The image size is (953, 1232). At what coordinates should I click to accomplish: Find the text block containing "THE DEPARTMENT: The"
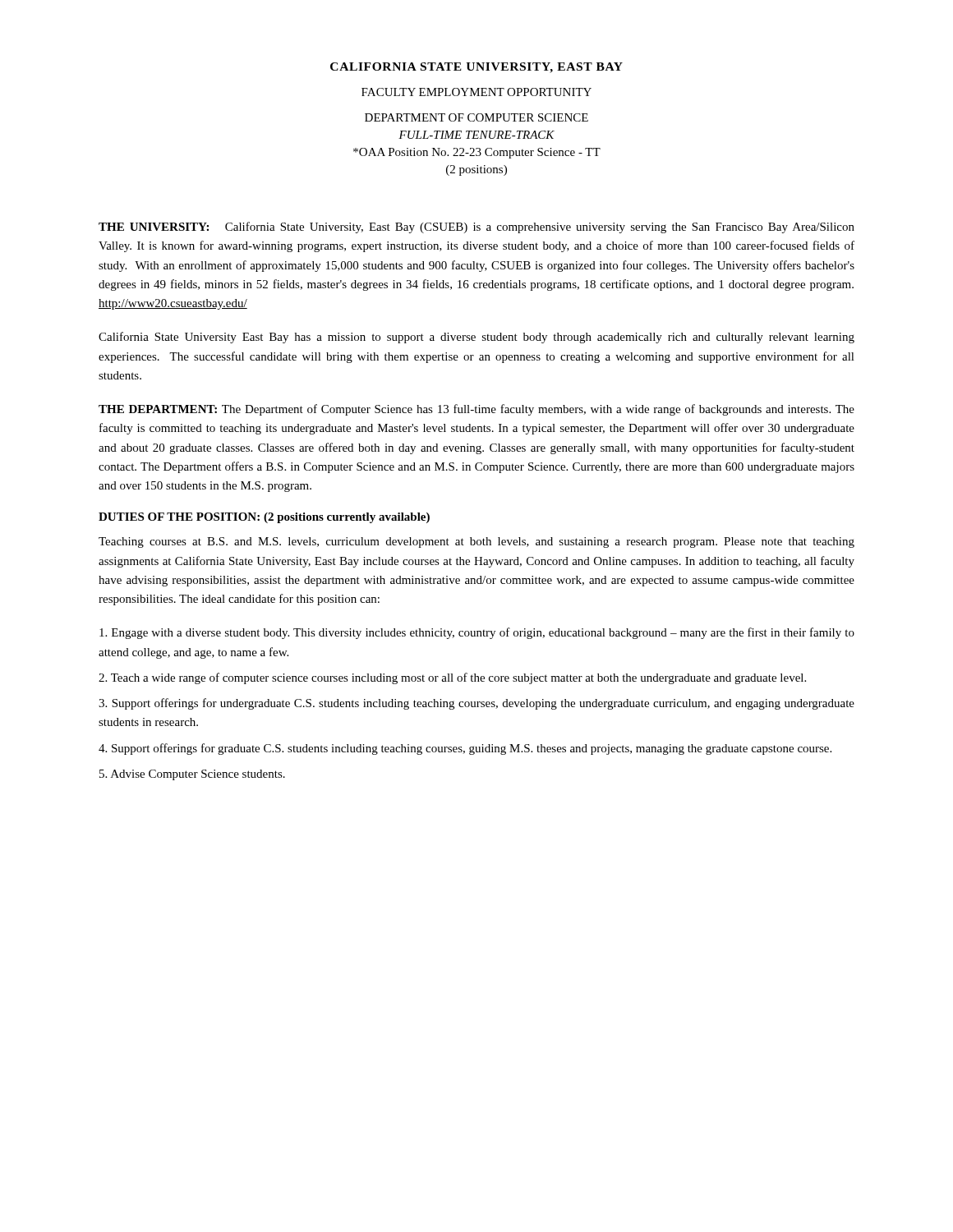point(476,447)
